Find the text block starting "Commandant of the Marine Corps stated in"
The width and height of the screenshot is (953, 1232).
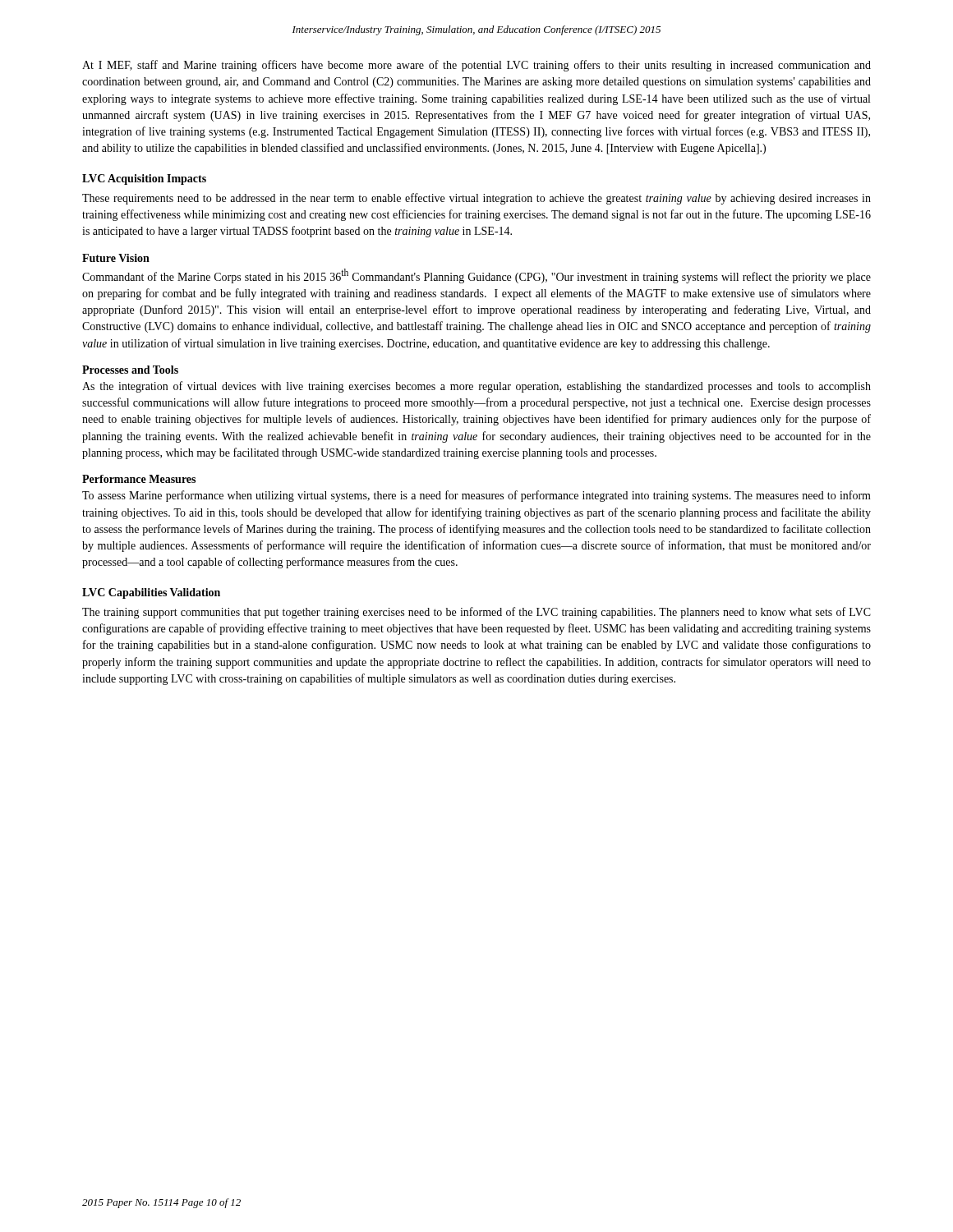coord(476,309)
